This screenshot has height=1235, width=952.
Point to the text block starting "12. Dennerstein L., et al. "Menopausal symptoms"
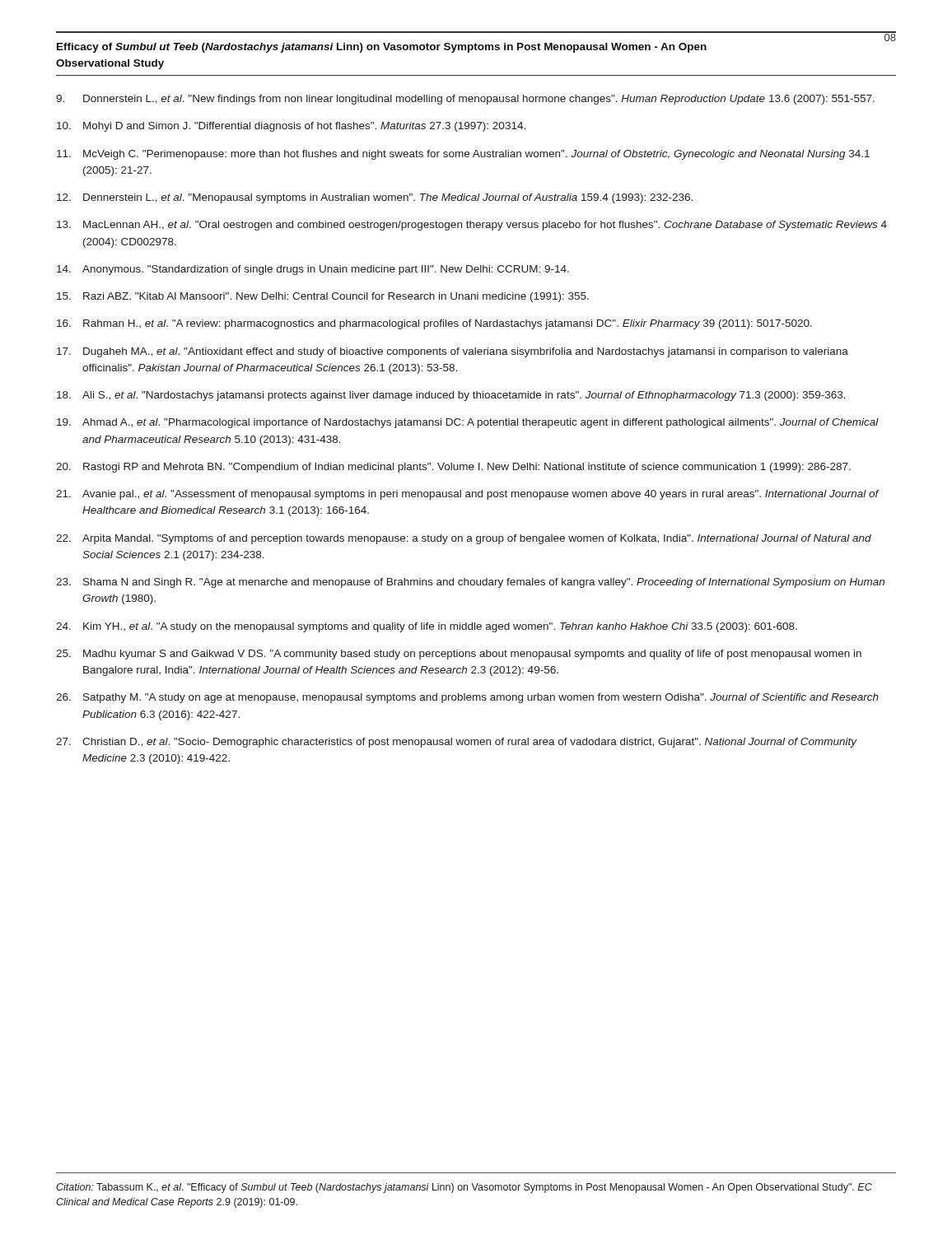[x=476, y=198]
